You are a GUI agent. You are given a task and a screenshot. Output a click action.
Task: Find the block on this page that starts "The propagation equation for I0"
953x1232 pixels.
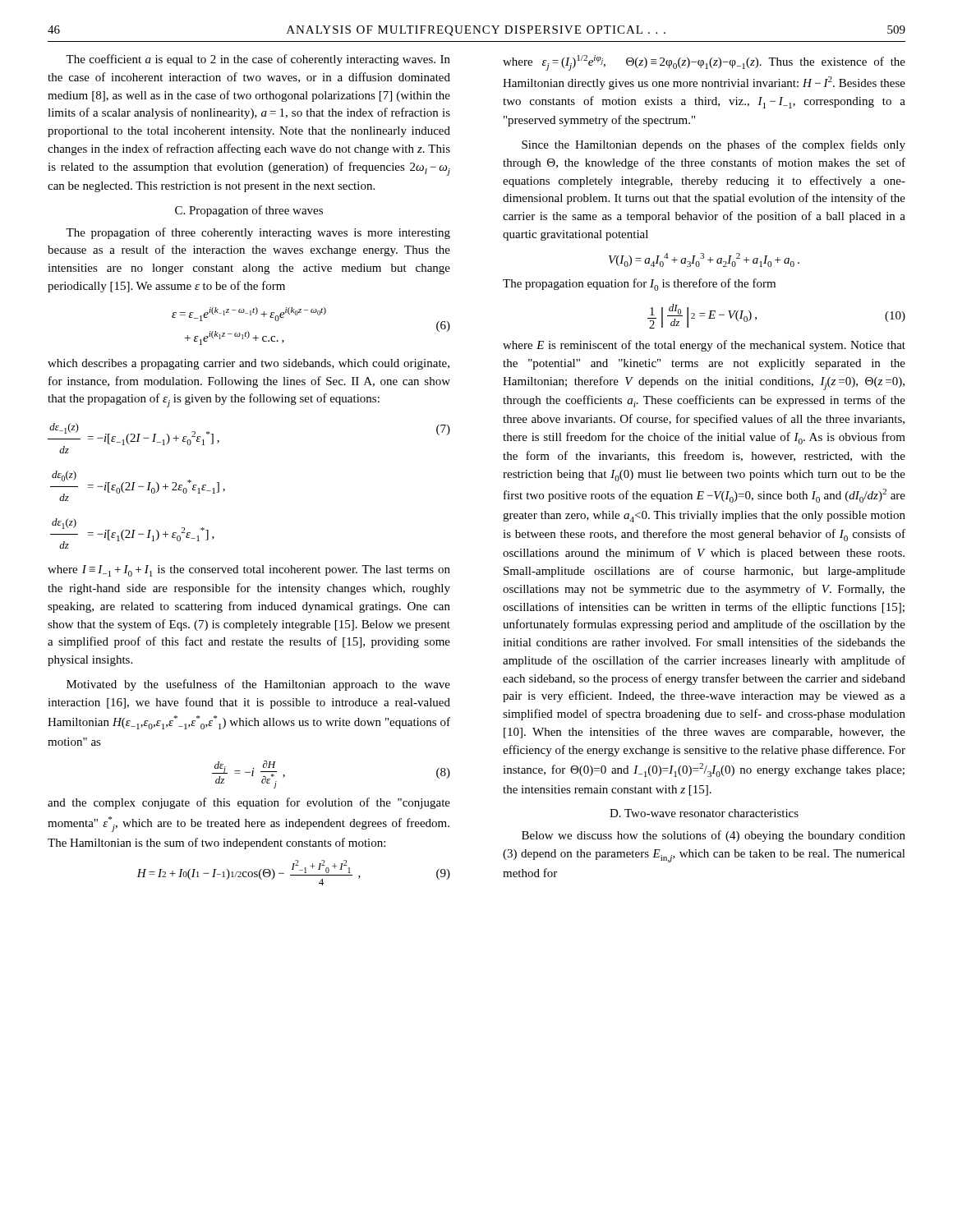tap(704, 284)
